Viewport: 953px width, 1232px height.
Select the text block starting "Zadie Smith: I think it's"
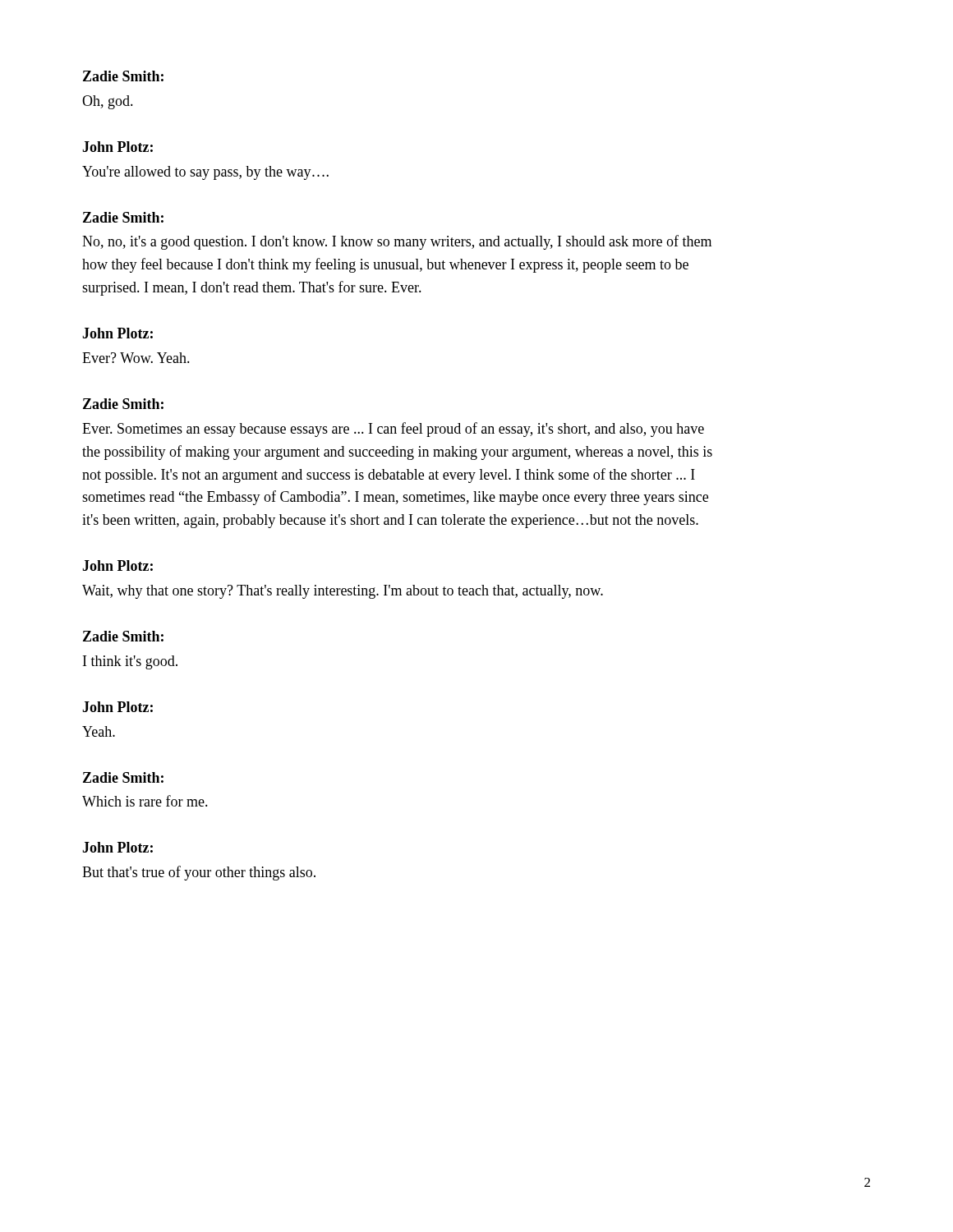[123, 636]
